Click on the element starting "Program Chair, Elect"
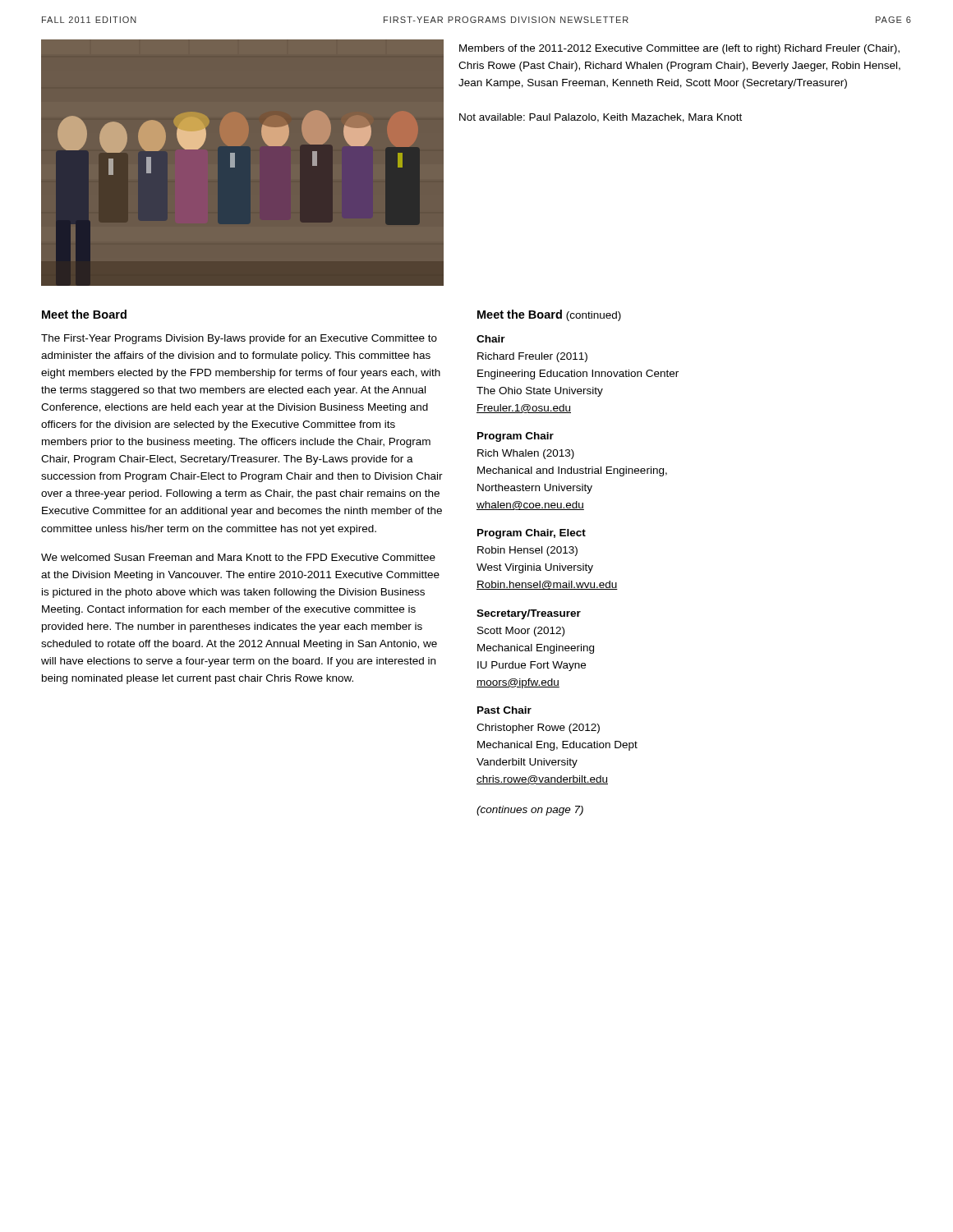 click(x=531, y=533)
